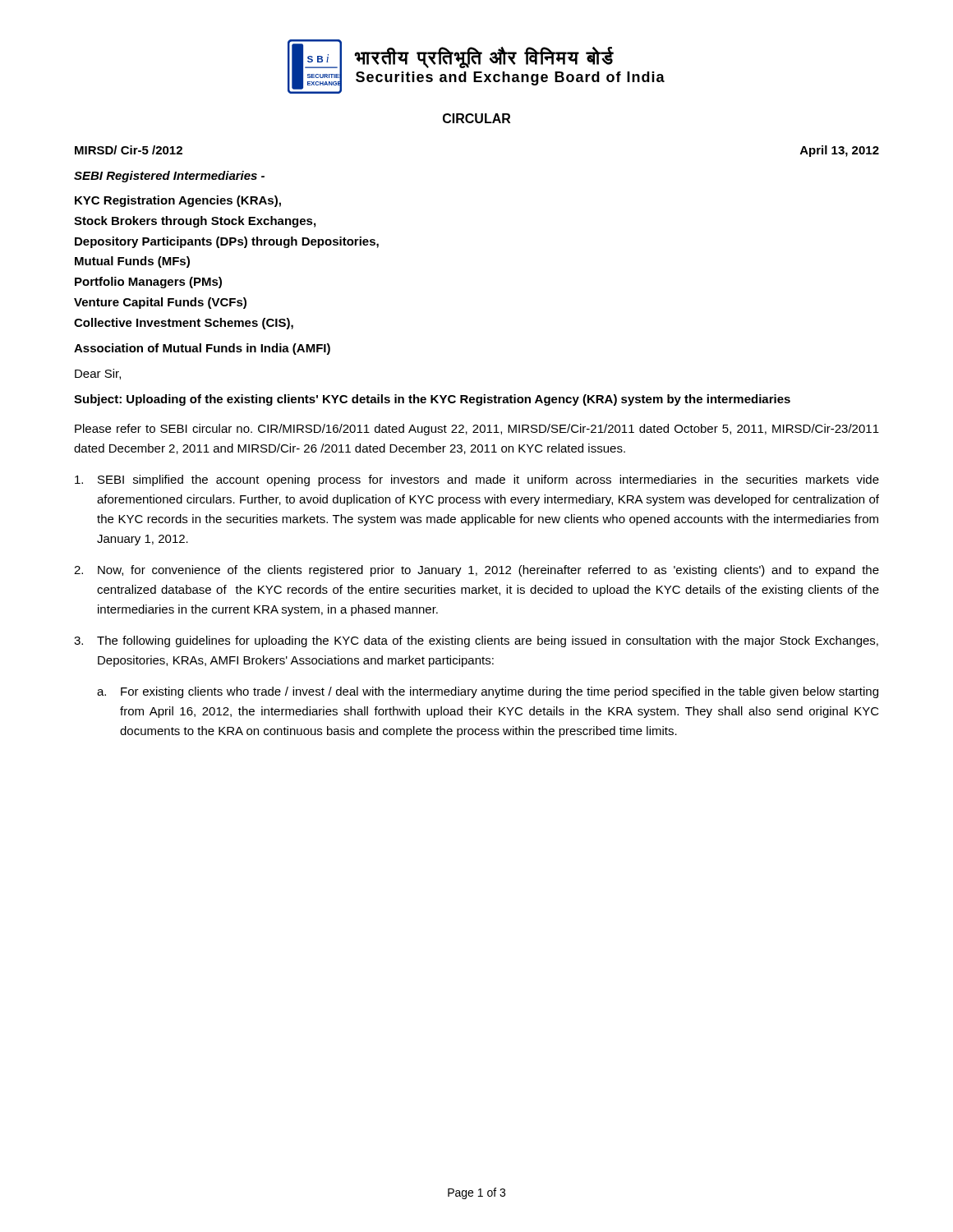Find the text starting "2. Now, for convenience"
The image size is (953, 1232).
coord(476,590)
